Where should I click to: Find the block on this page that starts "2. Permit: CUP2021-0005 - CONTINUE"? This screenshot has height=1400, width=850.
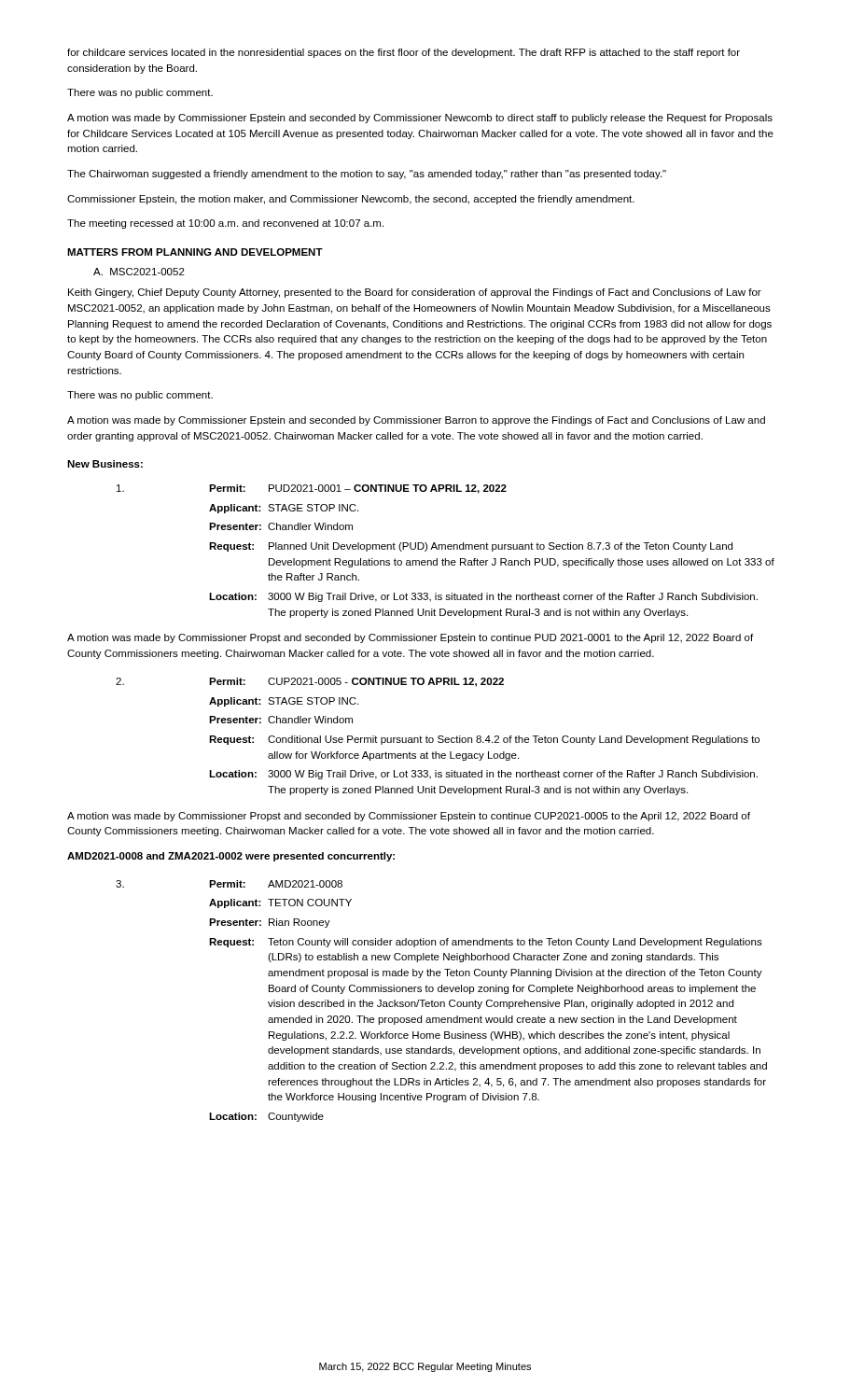point(448,736)
